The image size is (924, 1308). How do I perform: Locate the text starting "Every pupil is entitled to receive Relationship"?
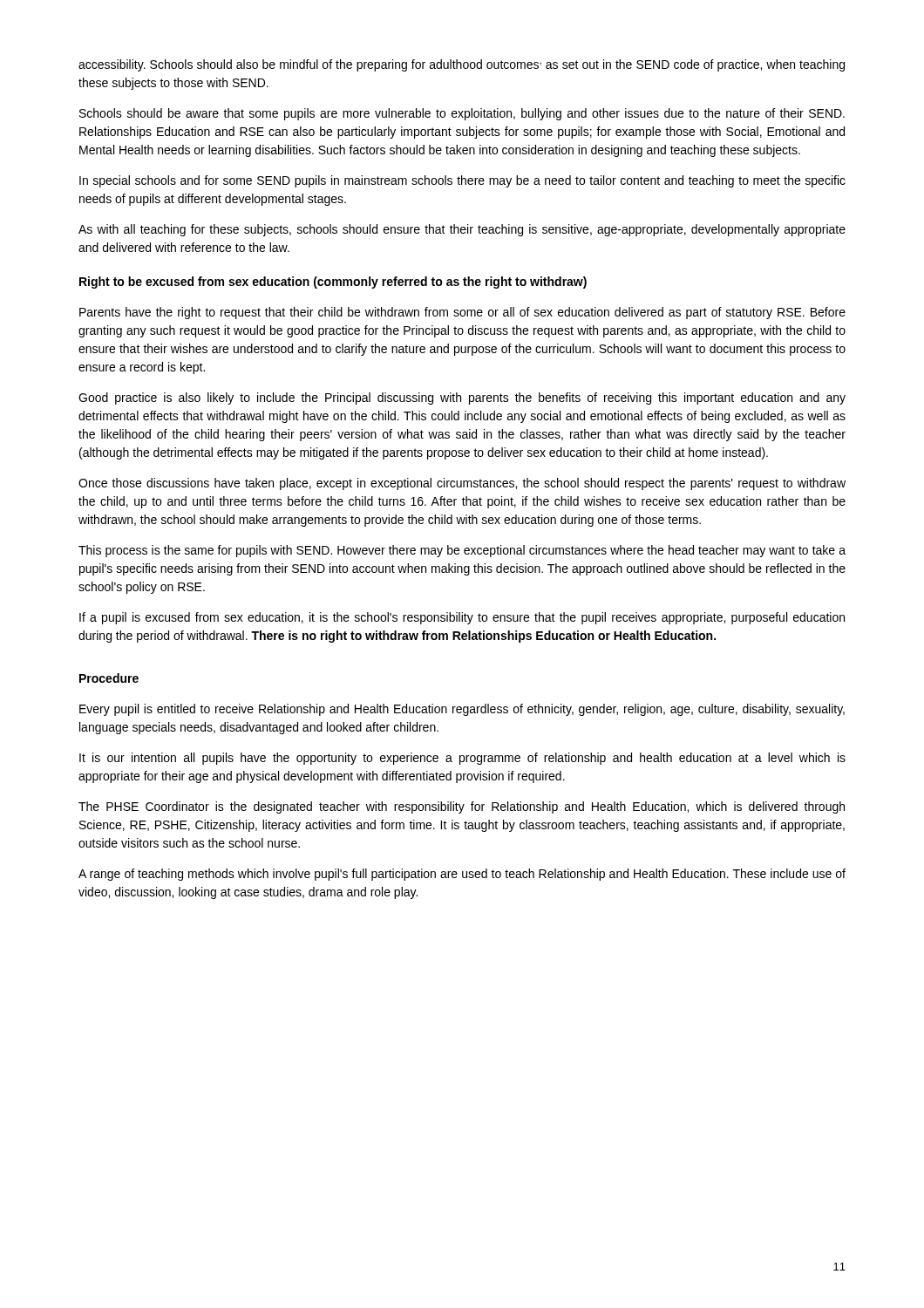462,718
